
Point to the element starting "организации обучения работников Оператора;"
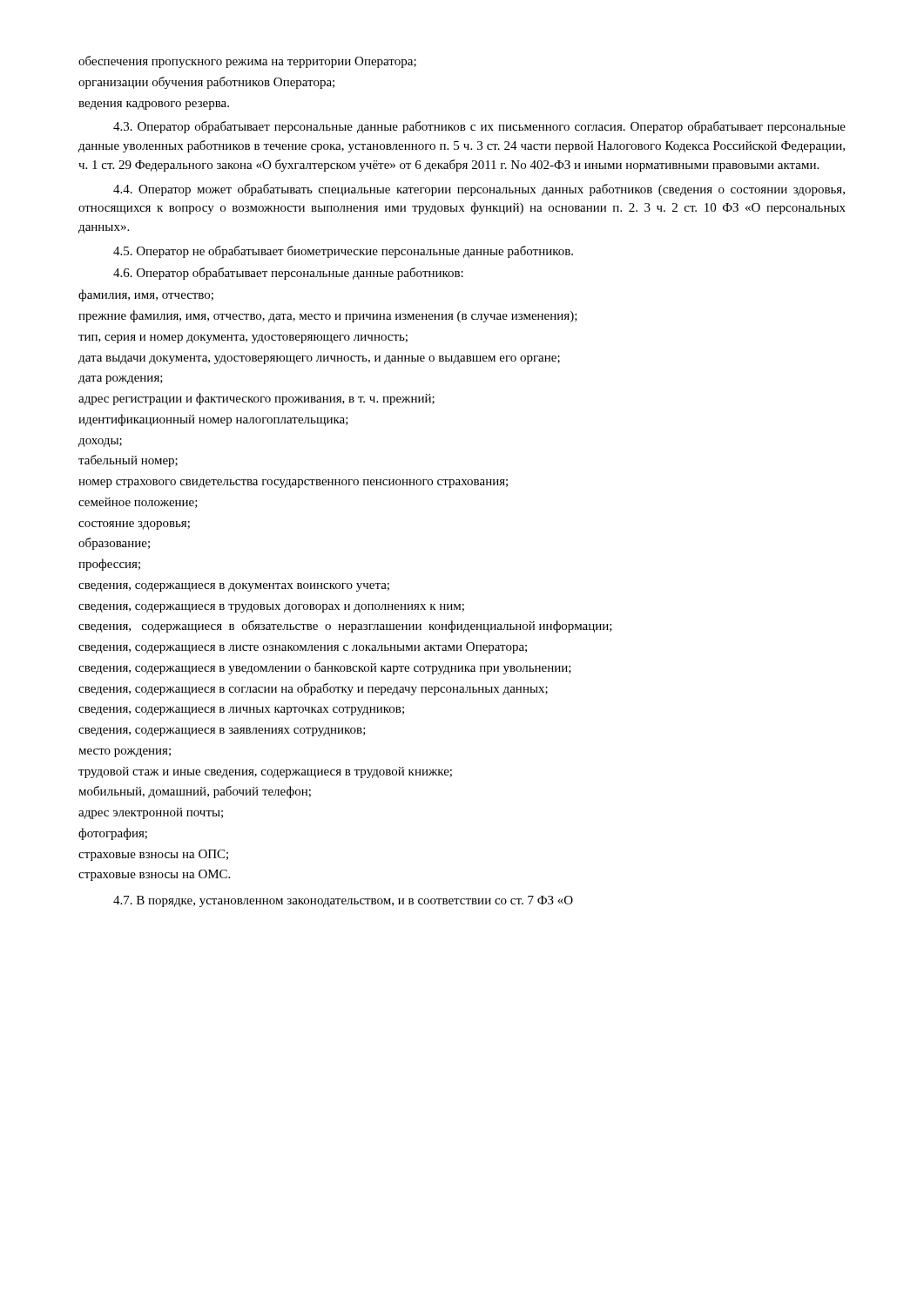[x=207, y=82]
